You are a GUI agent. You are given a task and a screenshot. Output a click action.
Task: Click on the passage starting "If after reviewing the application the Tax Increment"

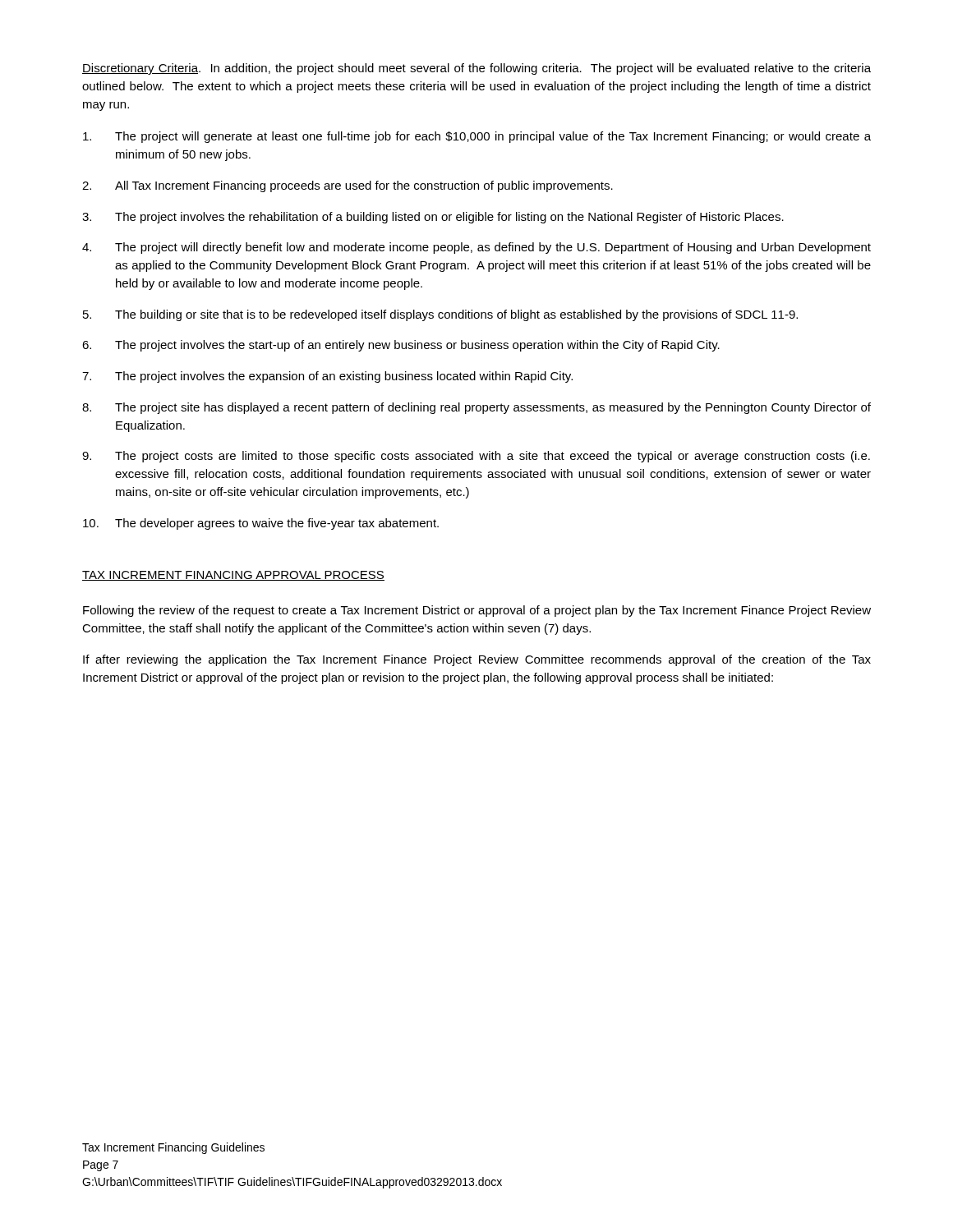point(476,668)
